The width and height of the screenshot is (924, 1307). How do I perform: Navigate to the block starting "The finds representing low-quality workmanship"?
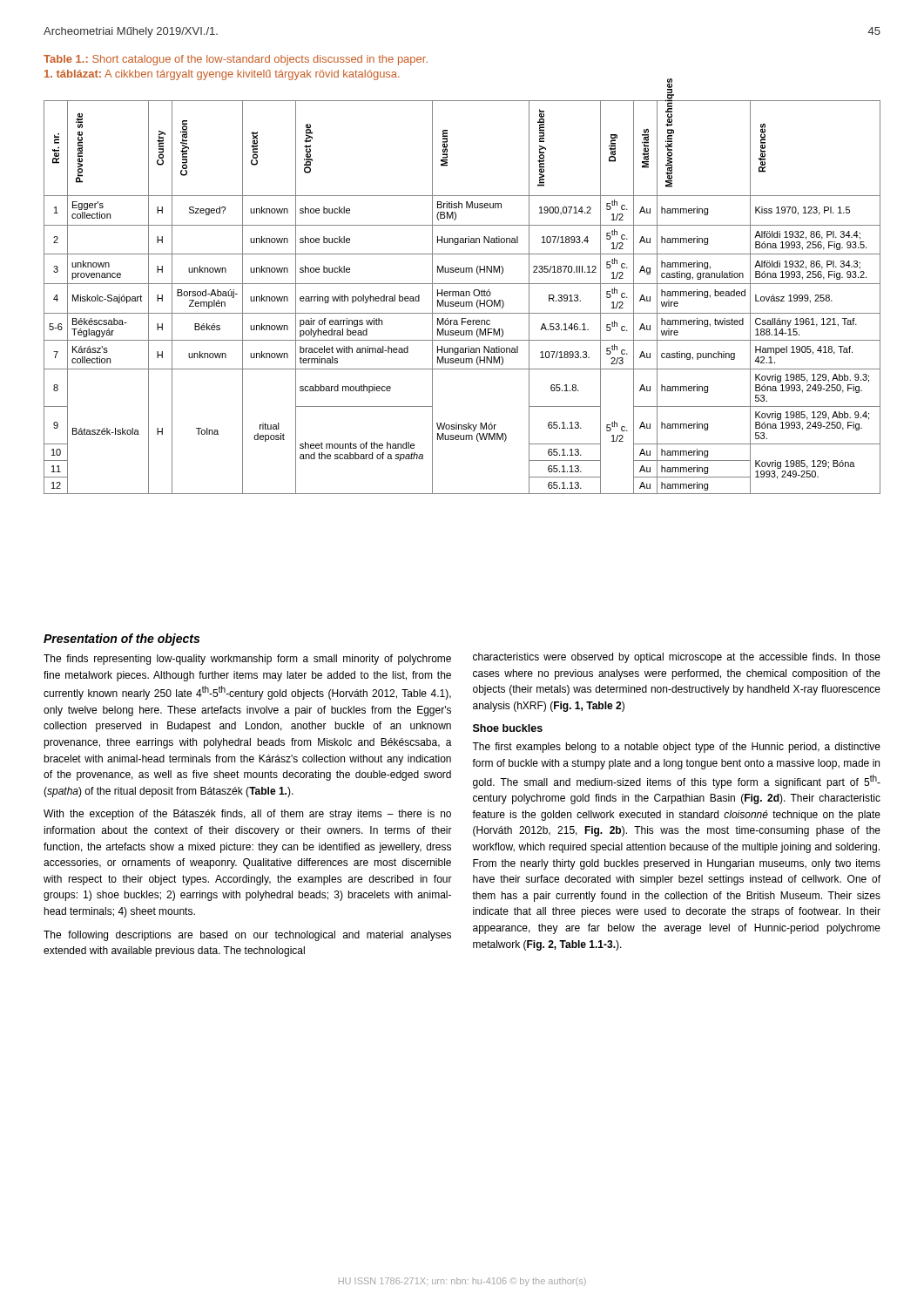click(248, 805)
